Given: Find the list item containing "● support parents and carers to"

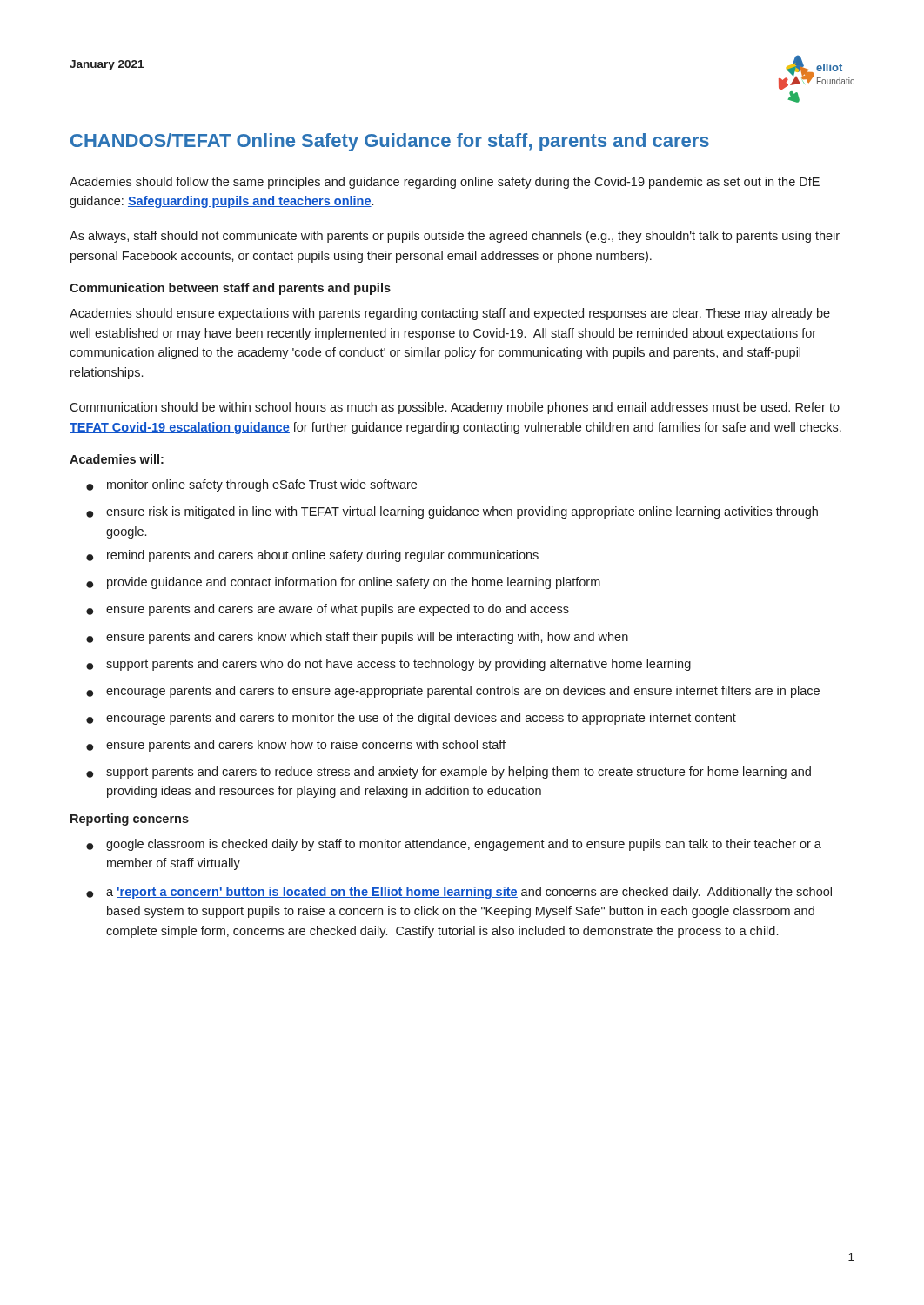Looking at the screenshot, I should (x=470, y=782).
